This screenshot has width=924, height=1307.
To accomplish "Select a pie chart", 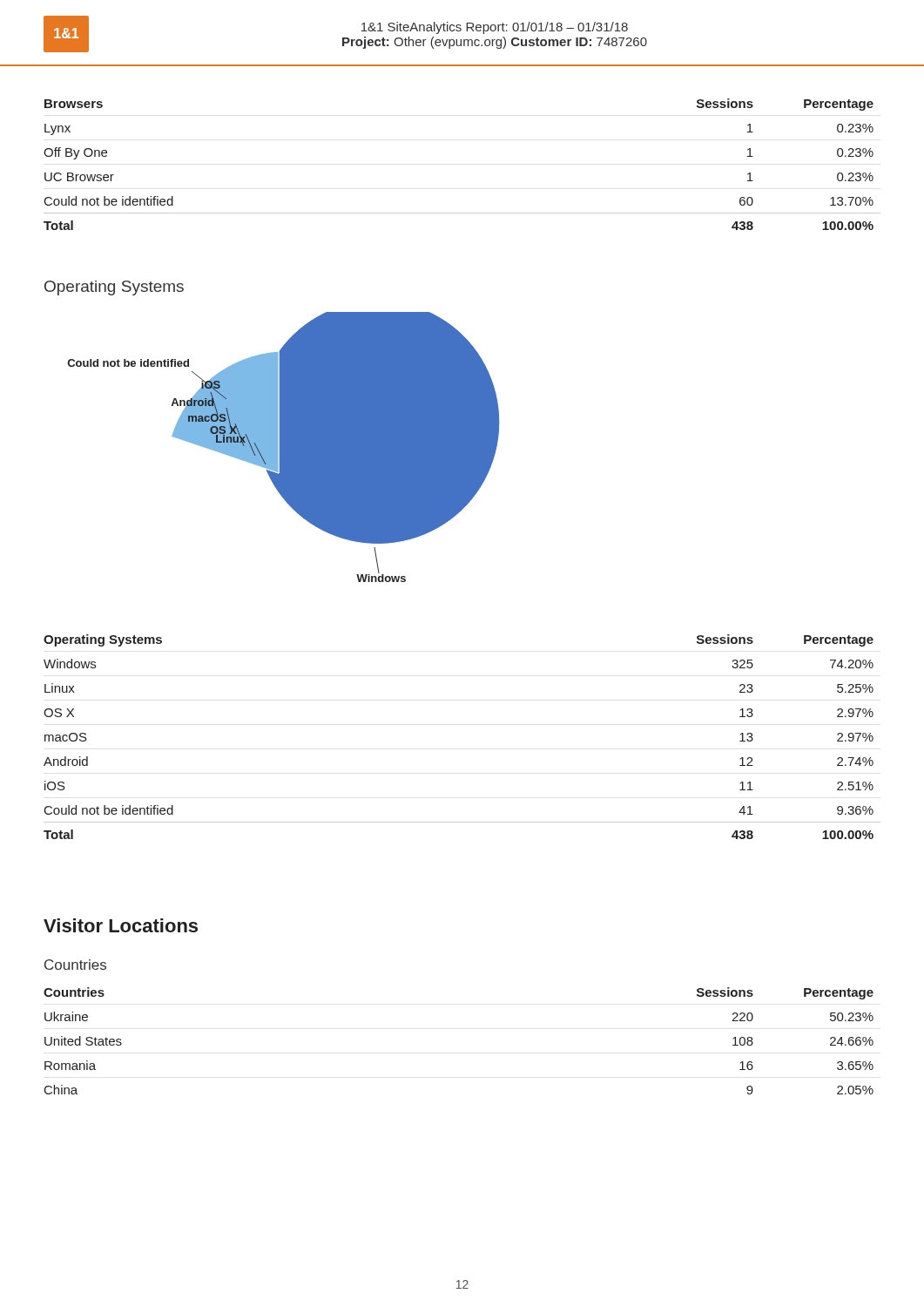I will [287, 460].
